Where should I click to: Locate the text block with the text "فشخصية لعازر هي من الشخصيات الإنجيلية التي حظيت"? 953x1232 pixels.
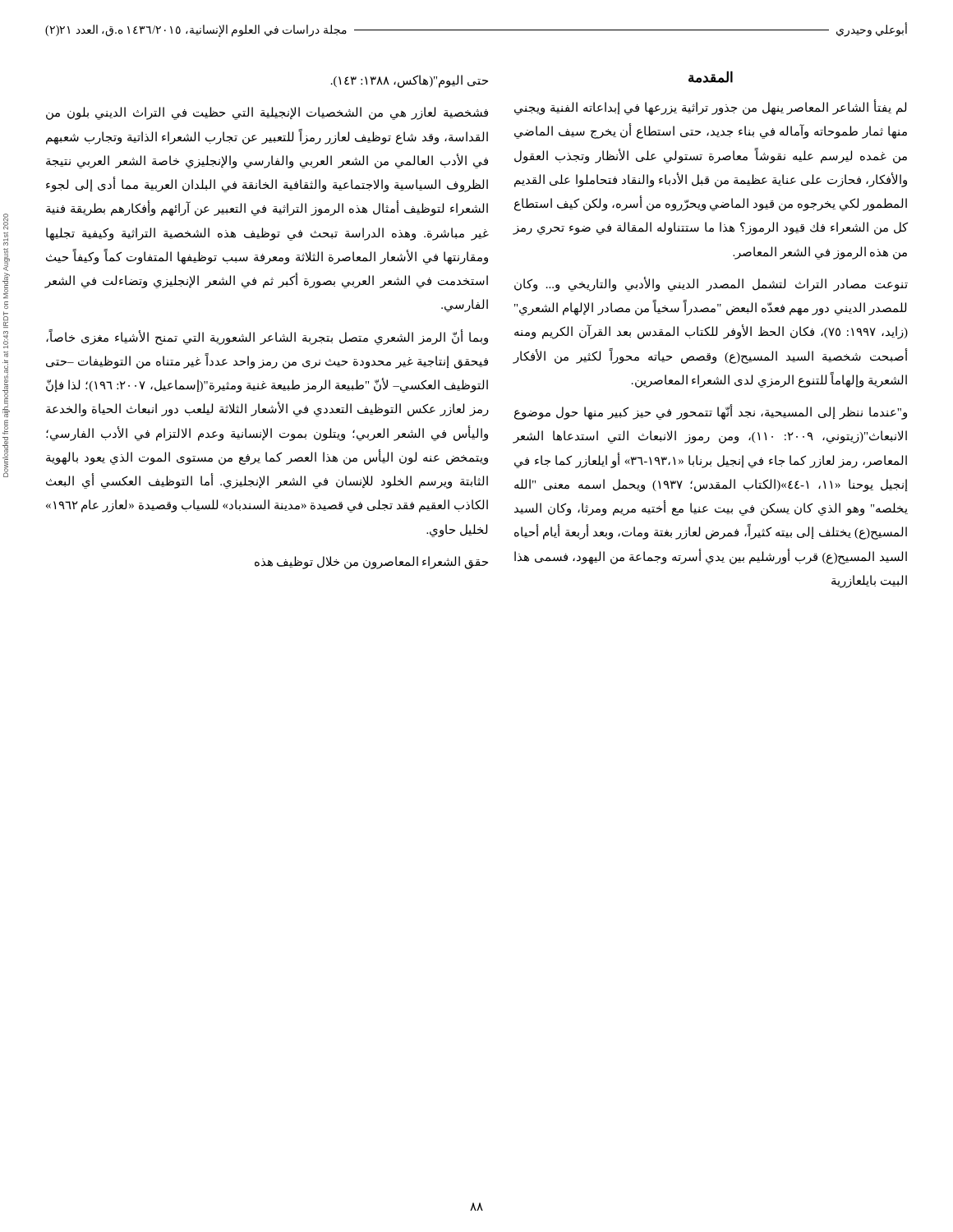point(267,209)
